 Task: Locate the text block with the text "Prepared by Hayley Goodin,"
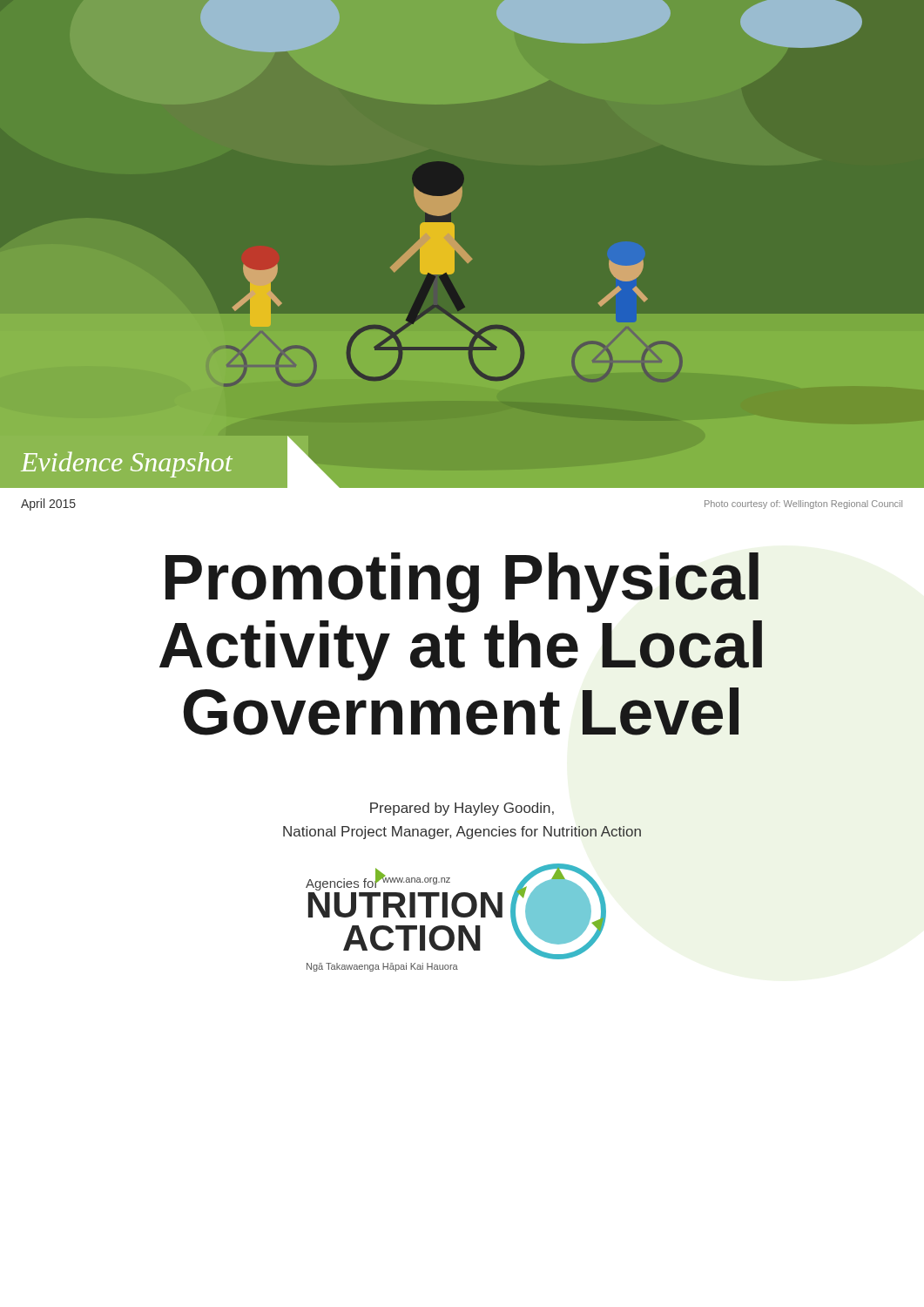click(462, 820)
